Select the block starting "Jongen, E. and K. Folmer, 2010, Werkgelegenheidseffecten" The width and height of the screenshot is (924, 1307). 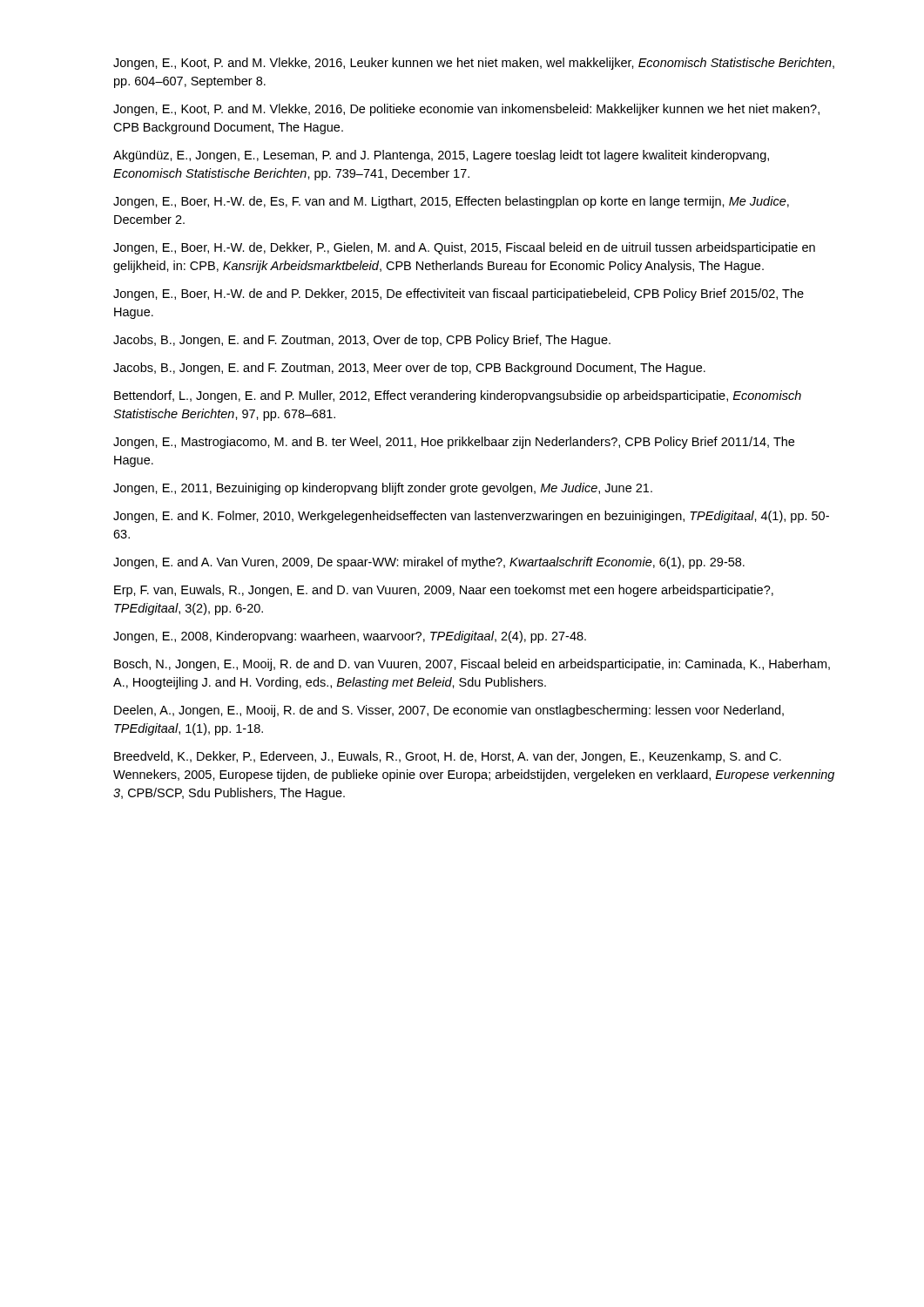(471, 525)
